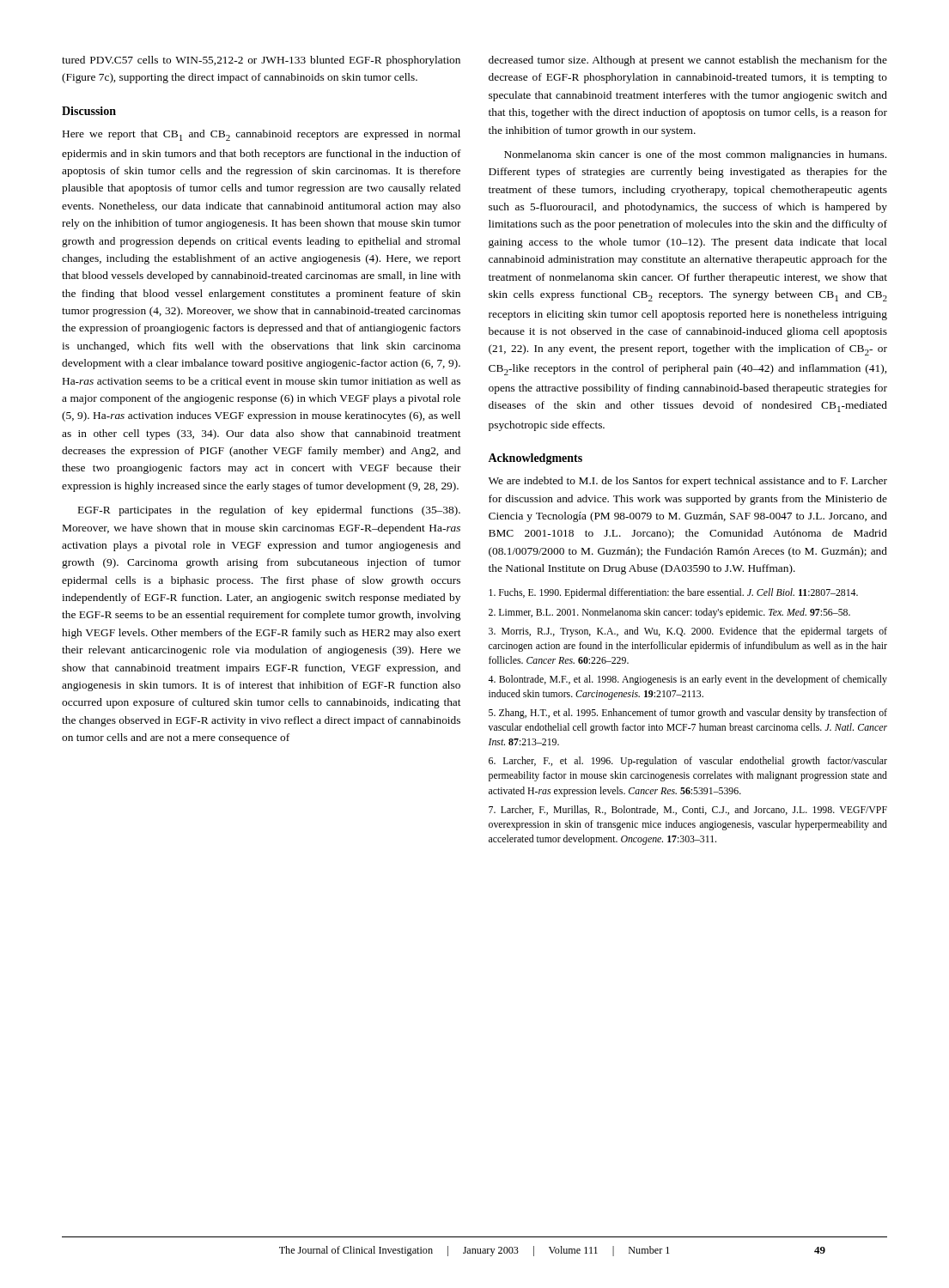Click the passage that begins "decreased tumor size. Although at present we cannot"

[x=688, y=243]
